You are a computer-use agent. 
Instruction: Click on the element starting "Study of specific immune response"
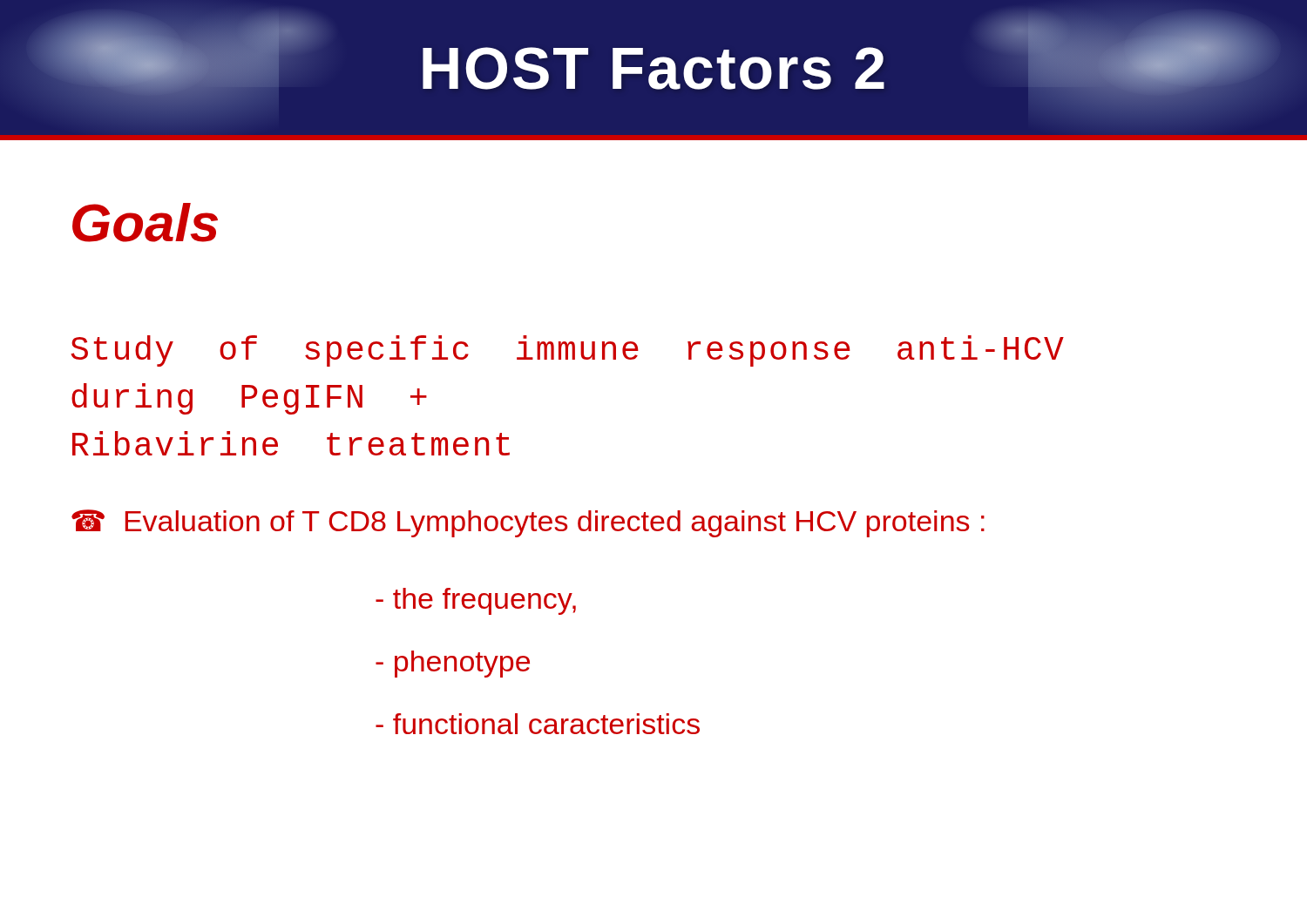(x=567, y=351)
